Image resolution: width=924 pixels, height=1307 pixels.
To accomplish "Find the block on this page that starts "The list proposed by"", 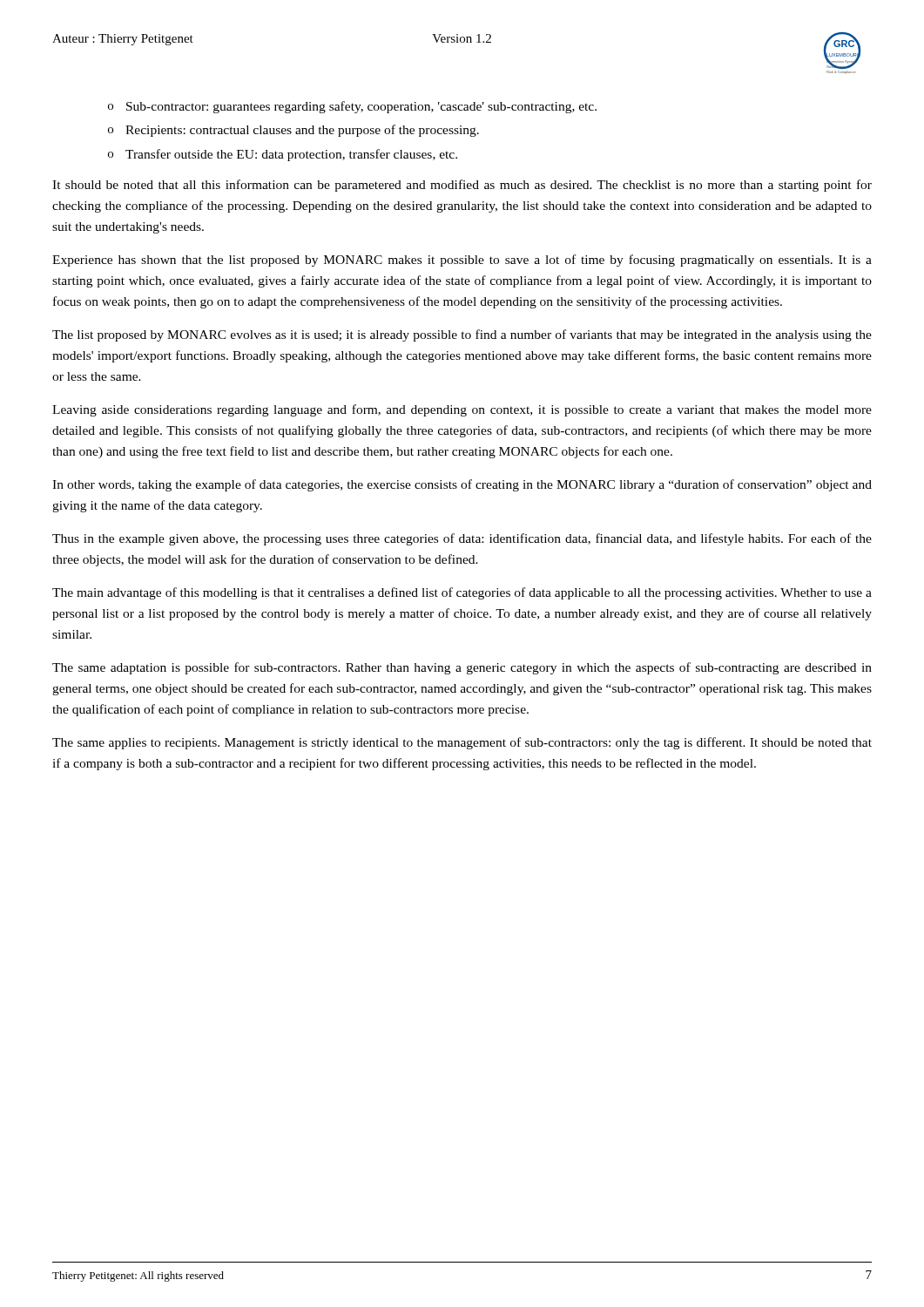I will point(462,355).
